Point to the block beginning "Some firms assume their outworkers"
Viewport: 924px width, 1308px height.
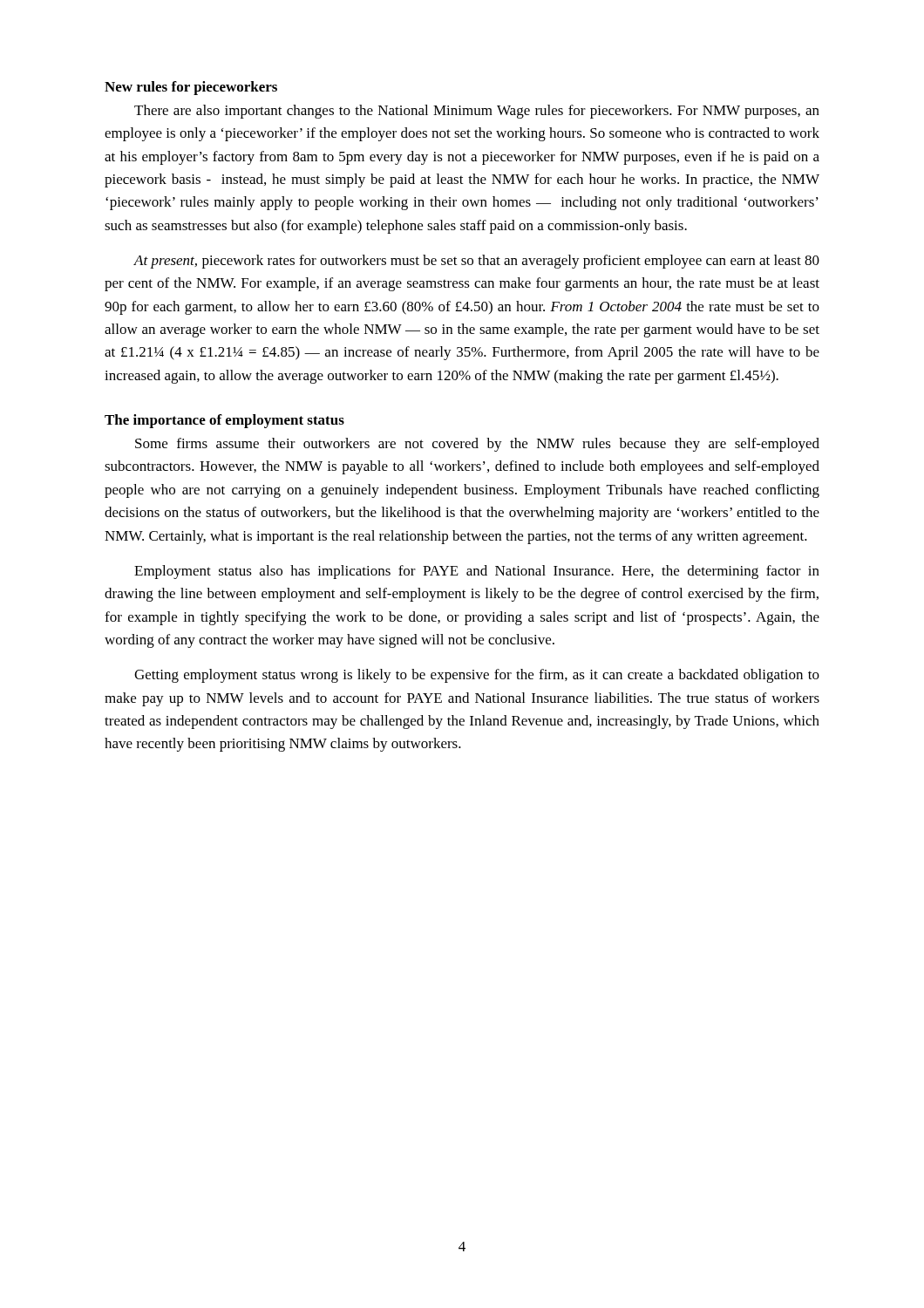(x=462, y=490)
